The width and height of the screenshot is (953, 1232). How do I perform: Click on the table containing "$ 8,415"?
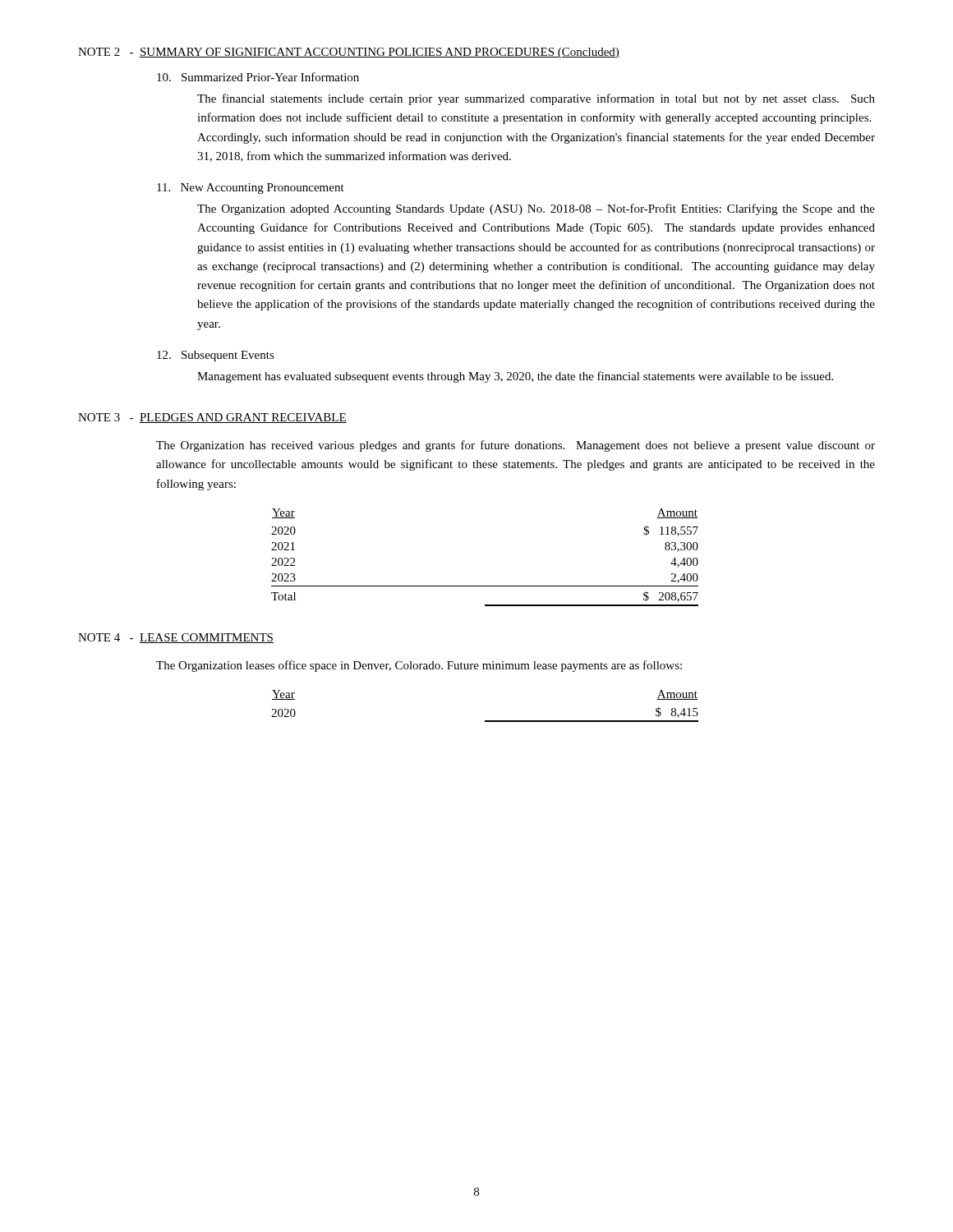tap(516, 704)
